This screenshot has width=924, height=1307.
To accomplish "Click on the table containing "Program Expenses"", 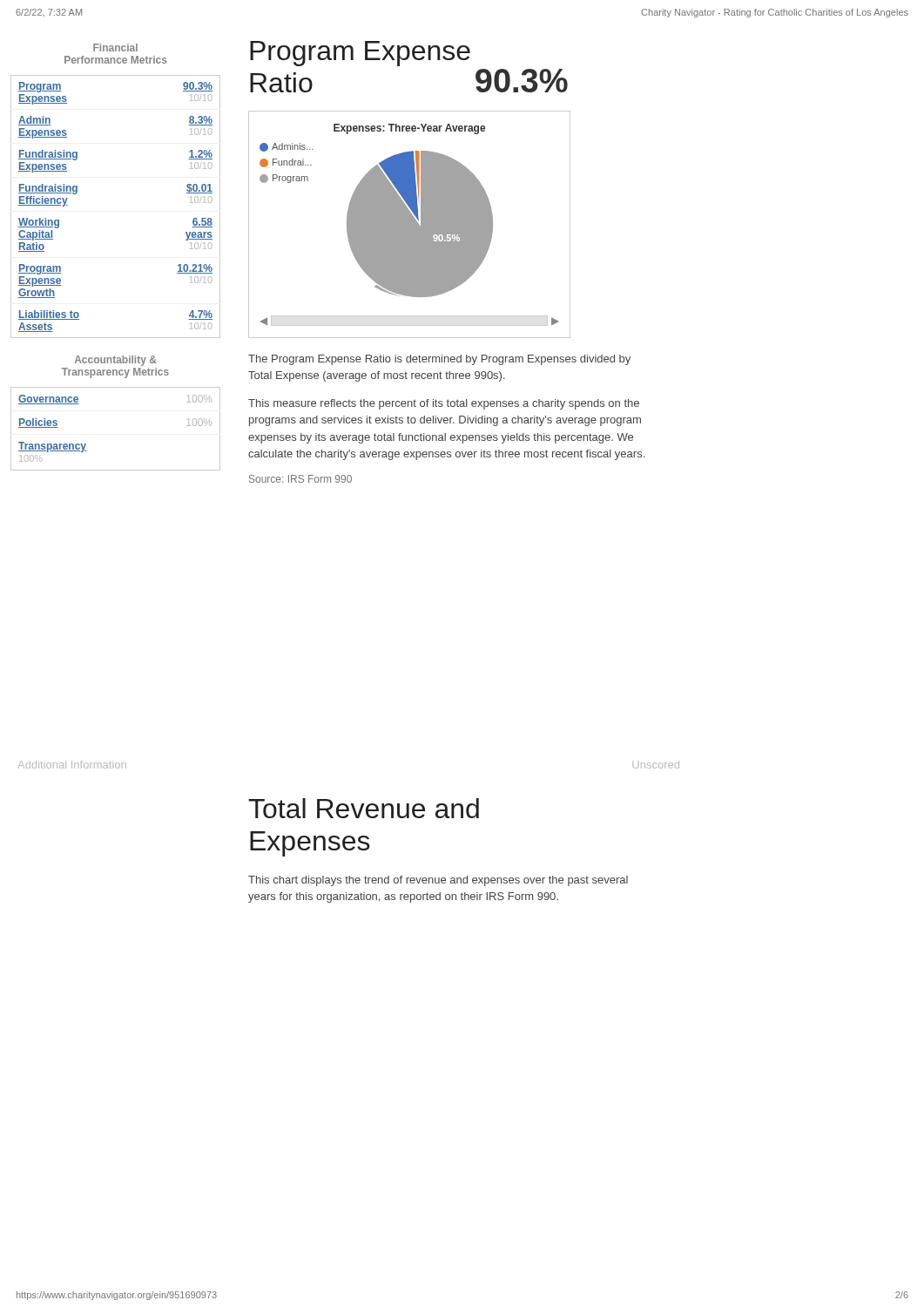I will (115, 207).
